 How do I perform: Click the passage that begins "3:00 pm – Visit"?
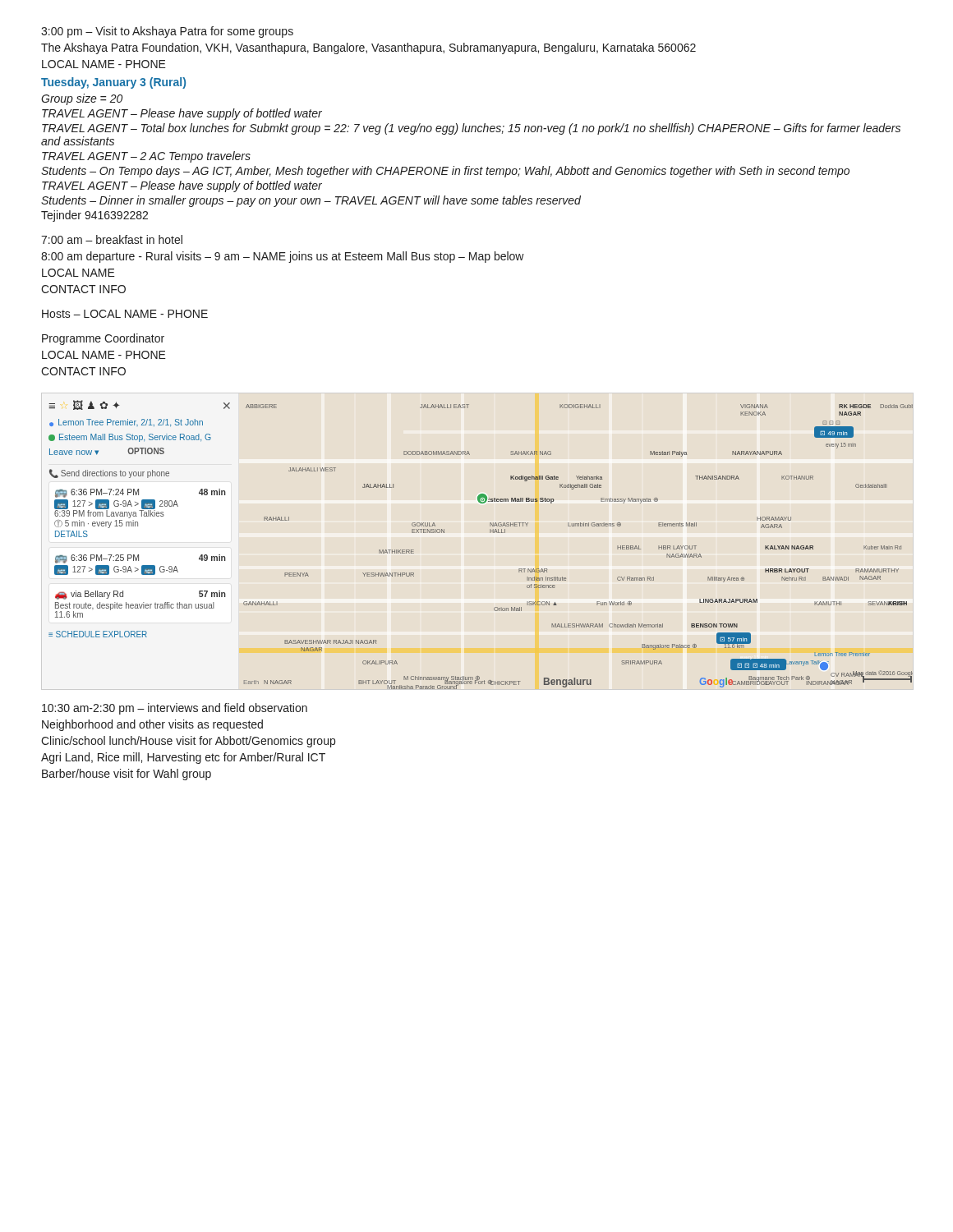tap(167, 31)
